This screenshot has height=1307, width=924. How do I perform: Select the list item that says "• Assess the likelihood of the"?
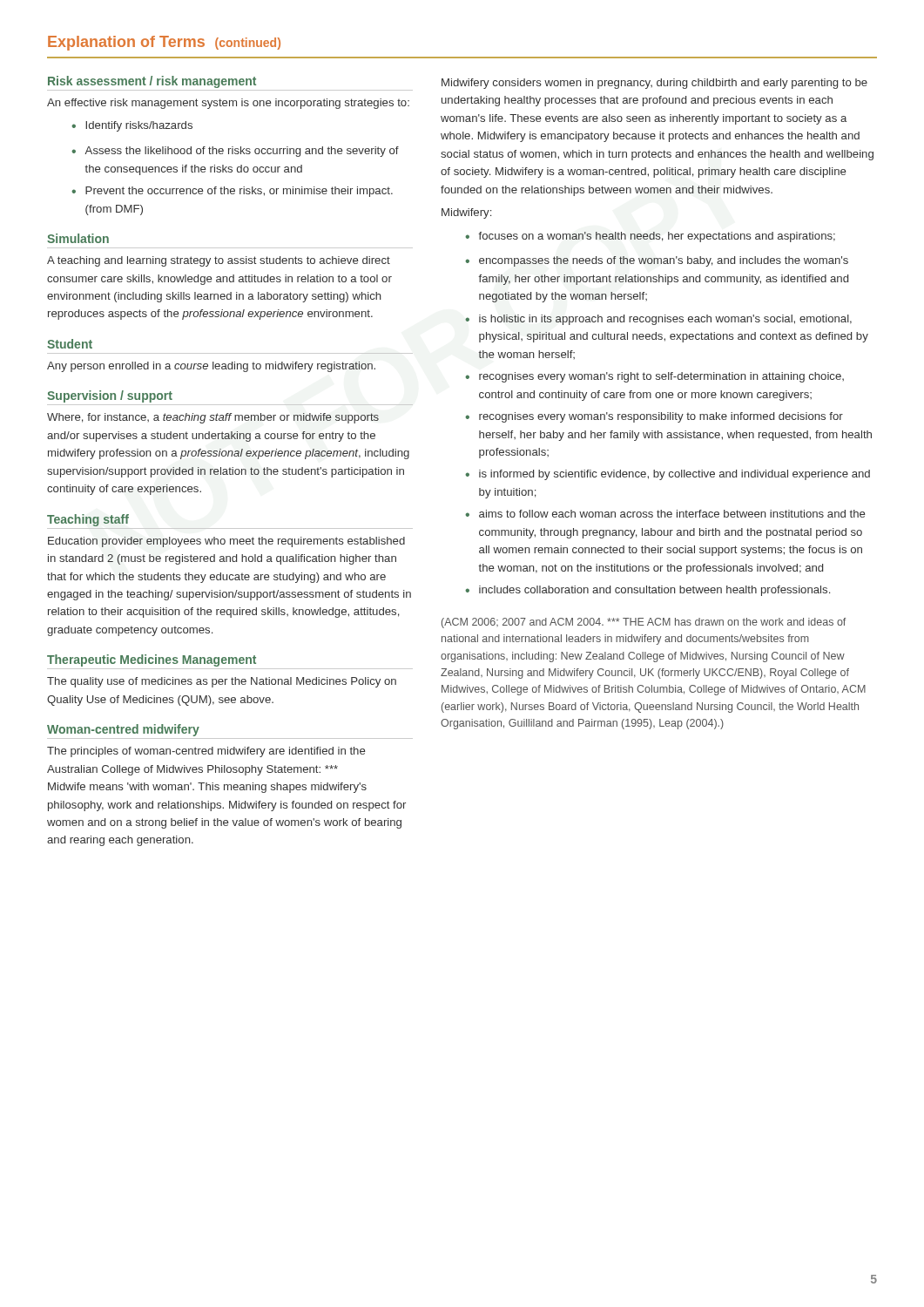point(242,160)
